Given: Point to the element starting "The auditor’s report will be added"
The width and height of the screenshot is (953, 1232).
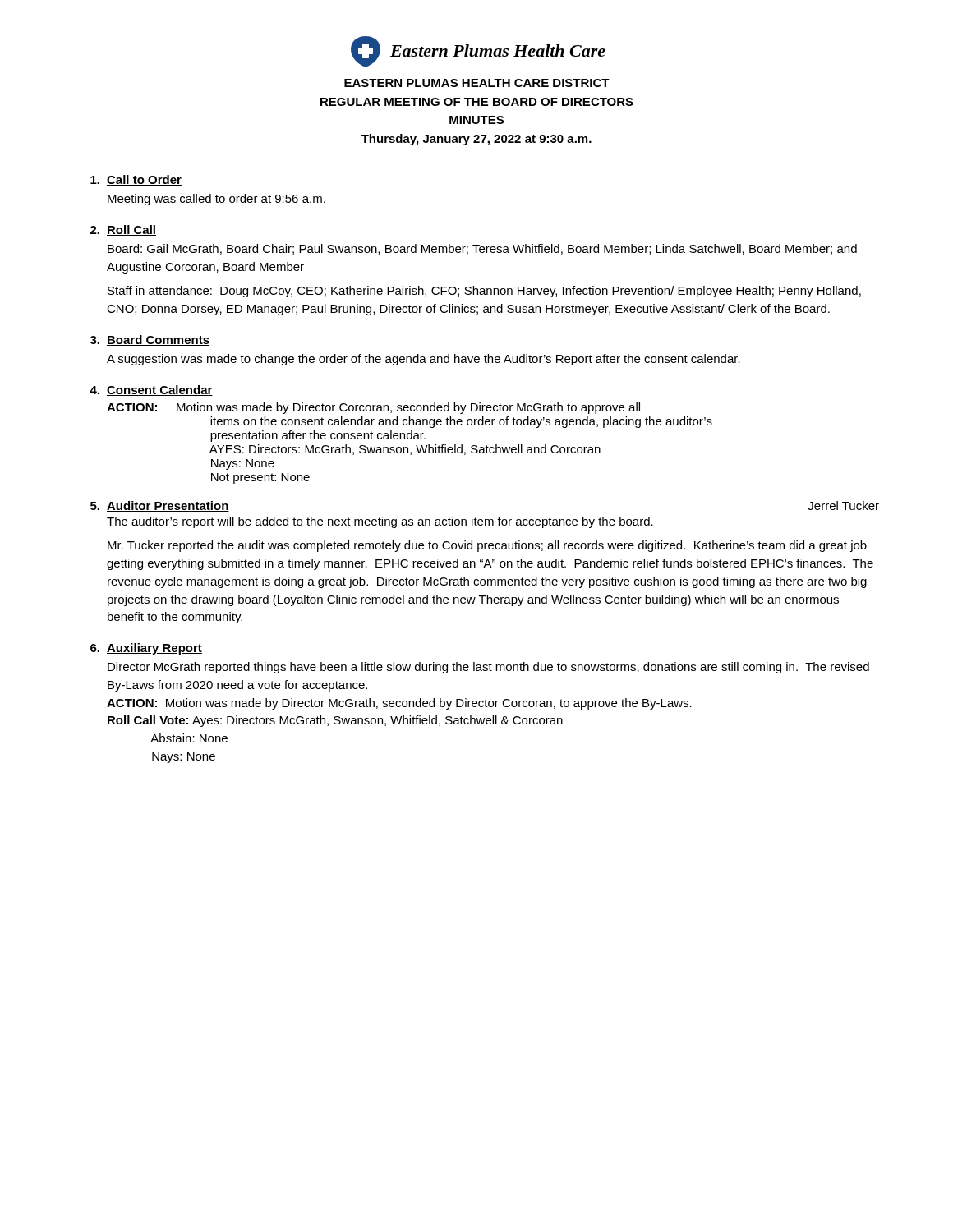Looking at the screenshot, I should pos(493,521).
